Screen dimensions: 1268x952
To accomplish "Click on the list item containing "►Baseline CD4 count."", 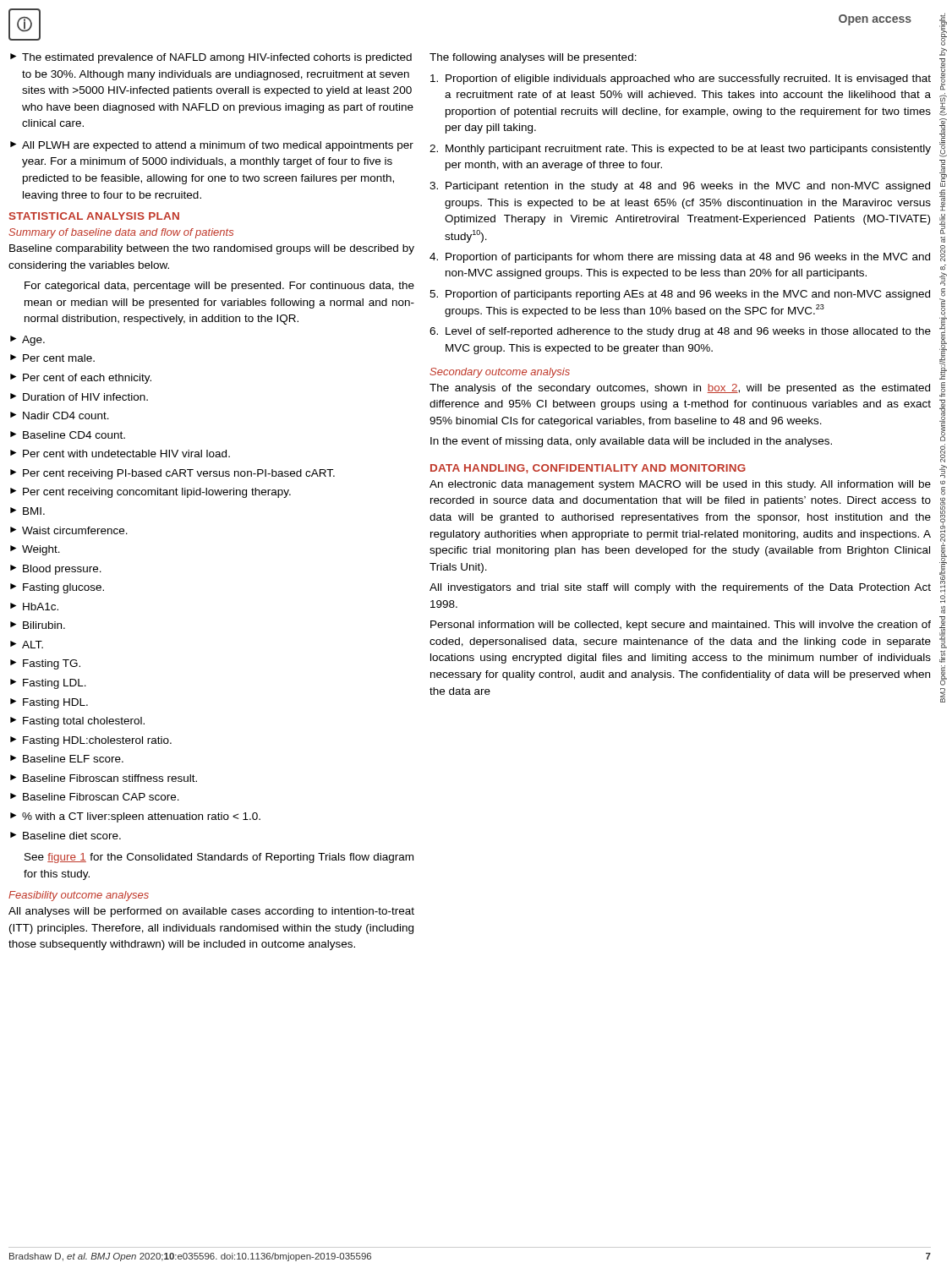I will (x=68, y=435).
